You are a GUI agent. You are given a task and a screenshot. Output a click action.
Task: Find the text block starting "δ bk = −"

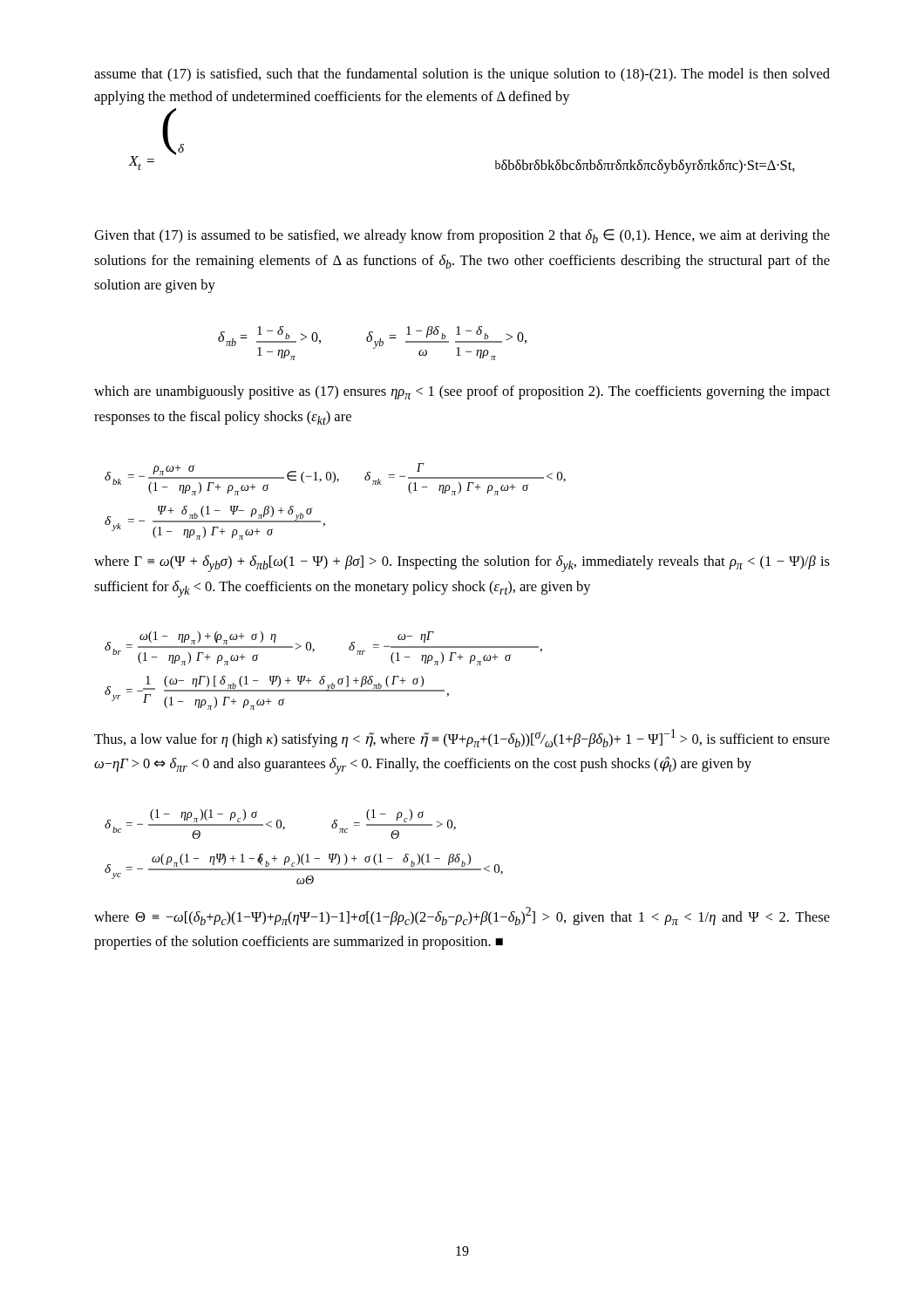pos(462,490)
